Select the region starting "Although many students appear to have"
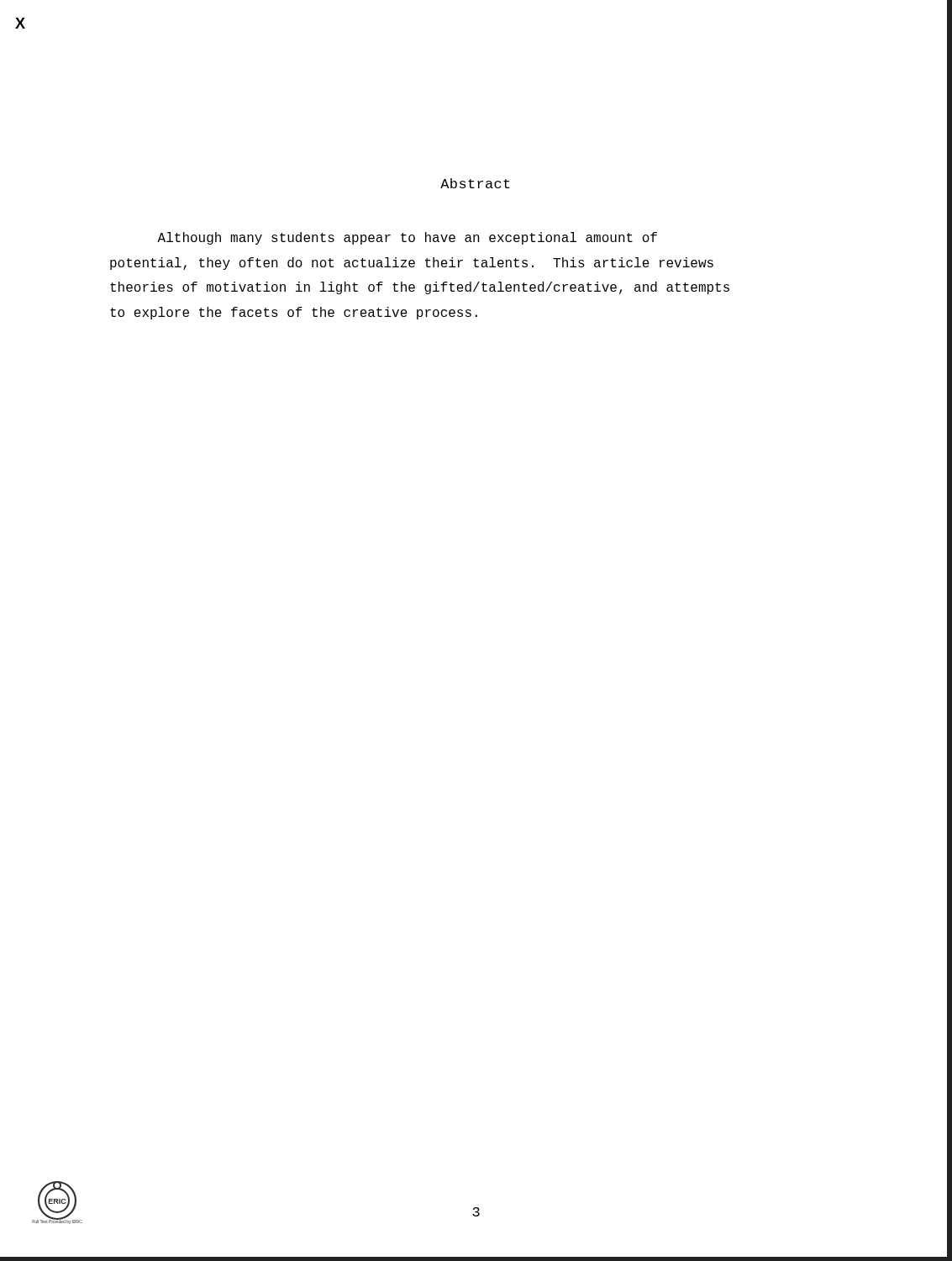The image size is (952, 1261). (420, 276)
